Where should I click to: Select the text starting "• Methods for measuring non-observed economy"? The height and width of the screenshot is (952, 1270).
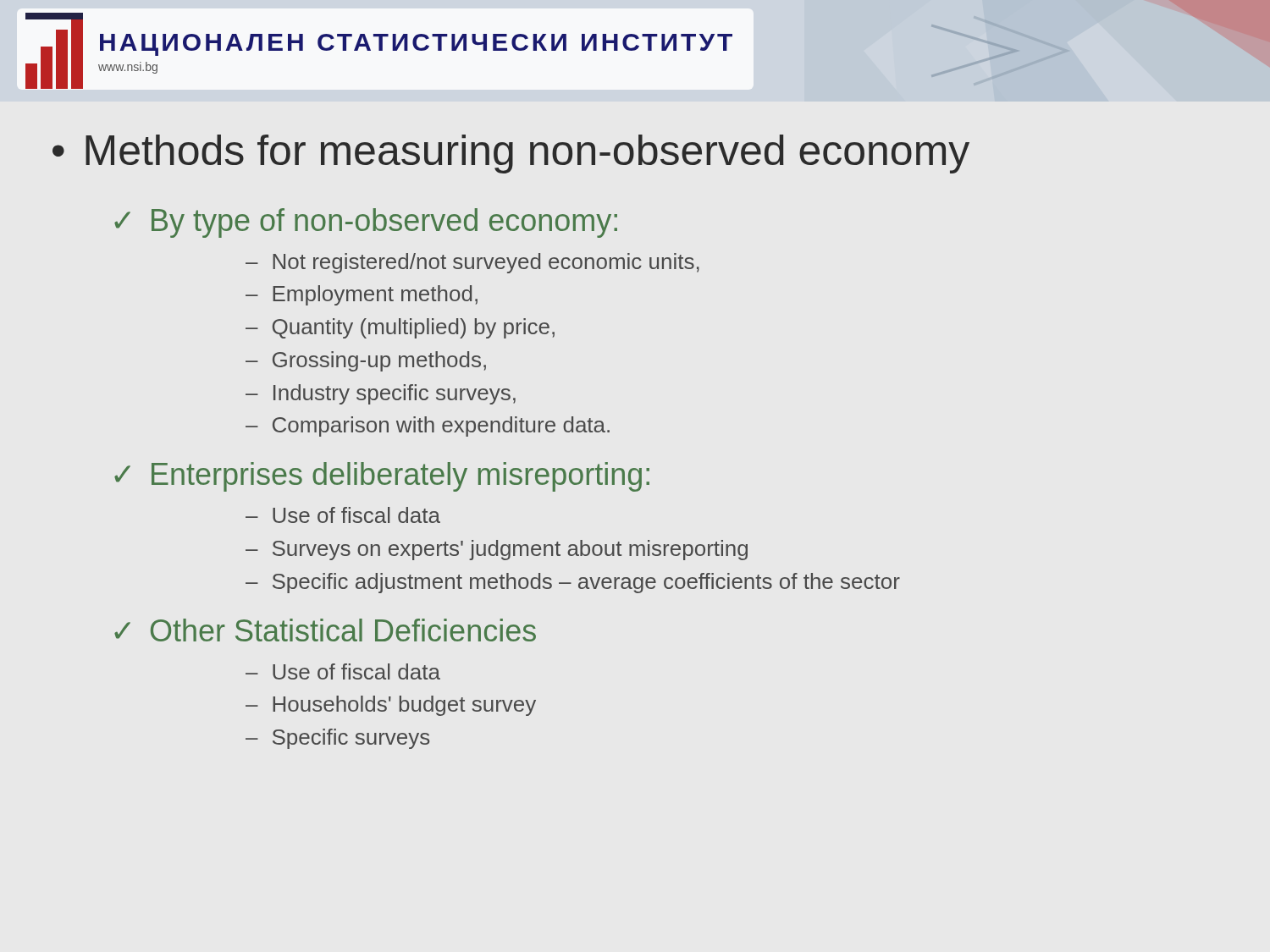point(510,151)
